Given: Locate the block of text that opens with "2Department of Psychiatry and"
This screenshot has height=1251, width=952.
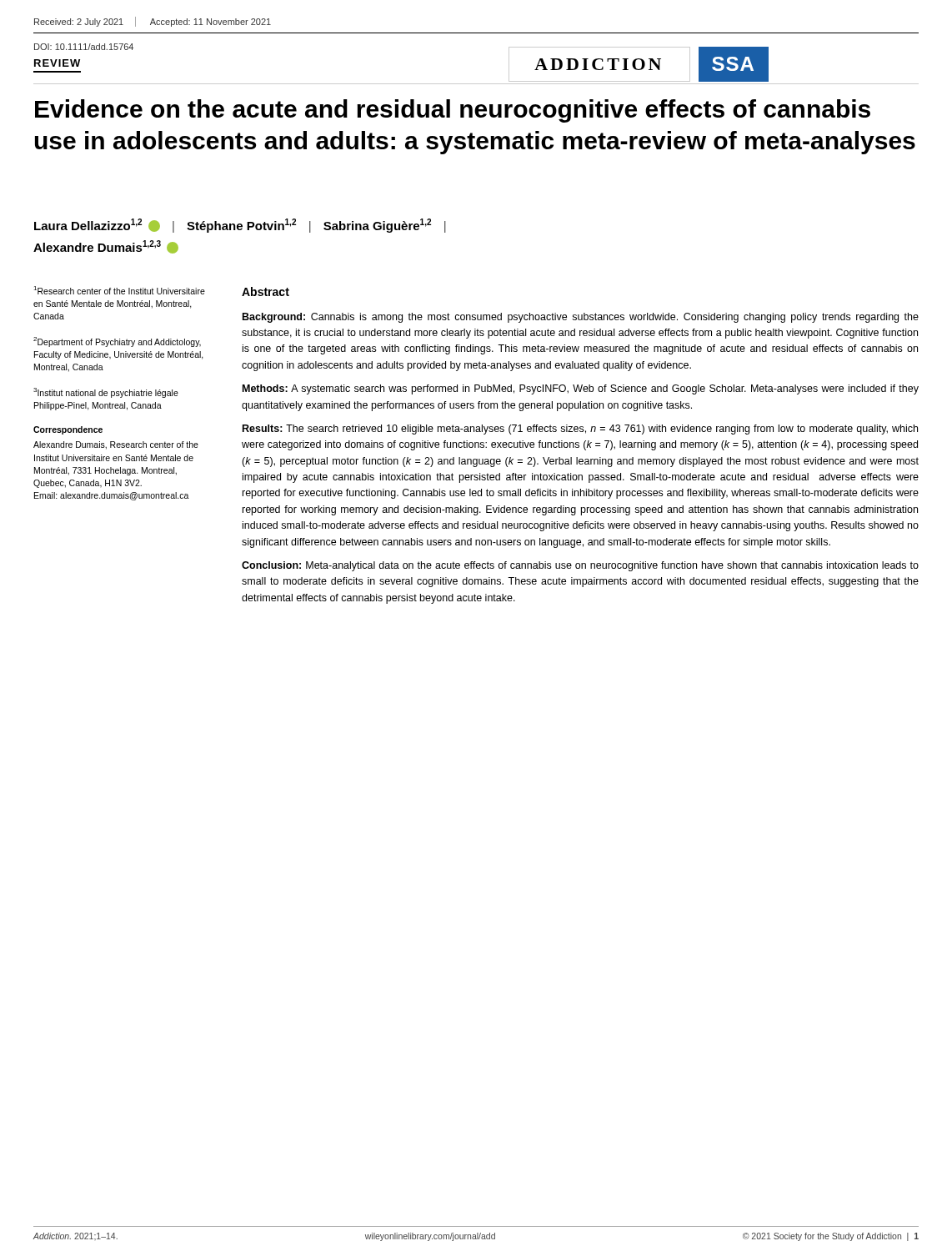Looking at the screenshot, I should (118, 354).
